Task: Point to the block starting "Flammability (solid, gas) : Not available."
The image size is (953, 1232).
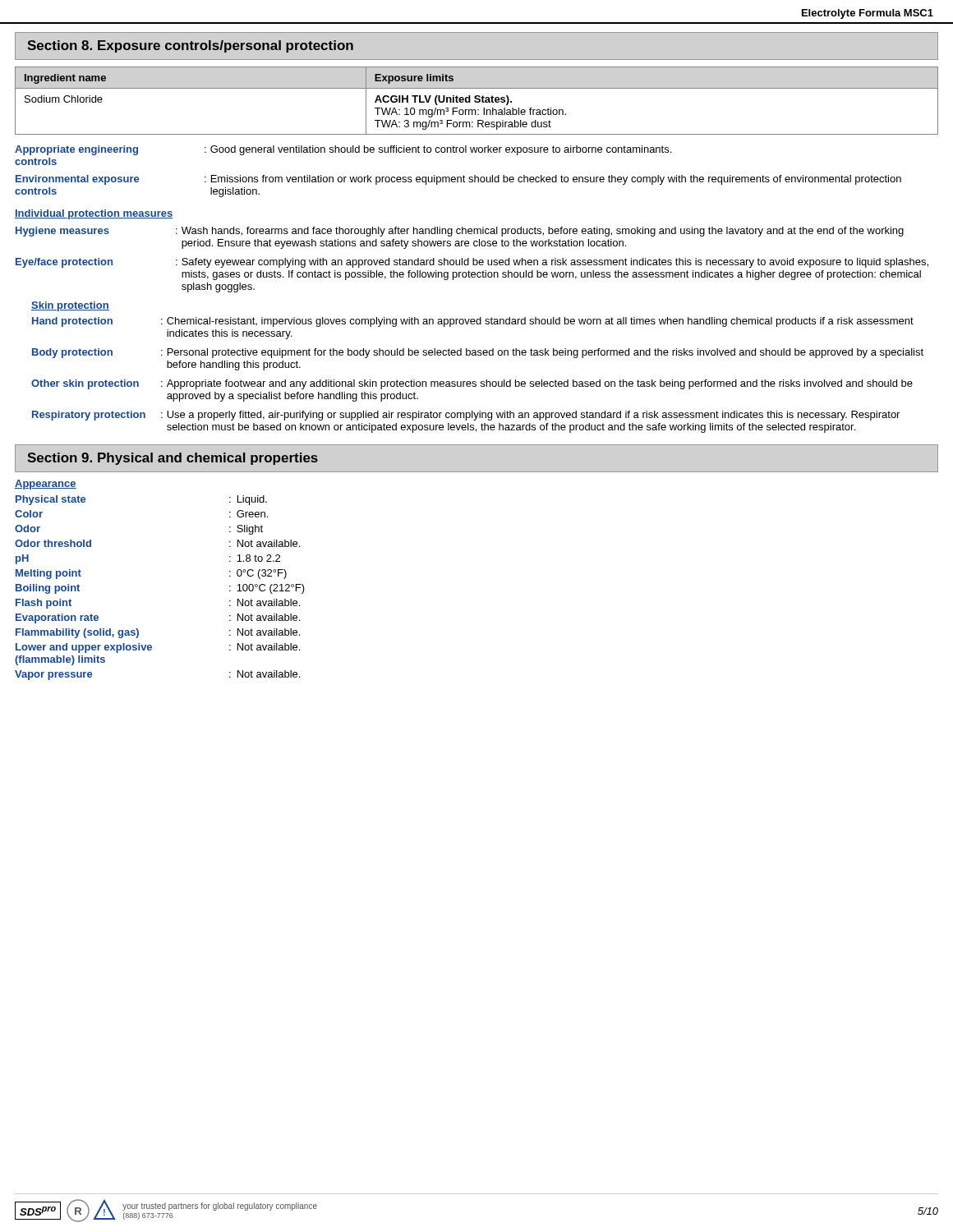Action: [x=75, y=633]
